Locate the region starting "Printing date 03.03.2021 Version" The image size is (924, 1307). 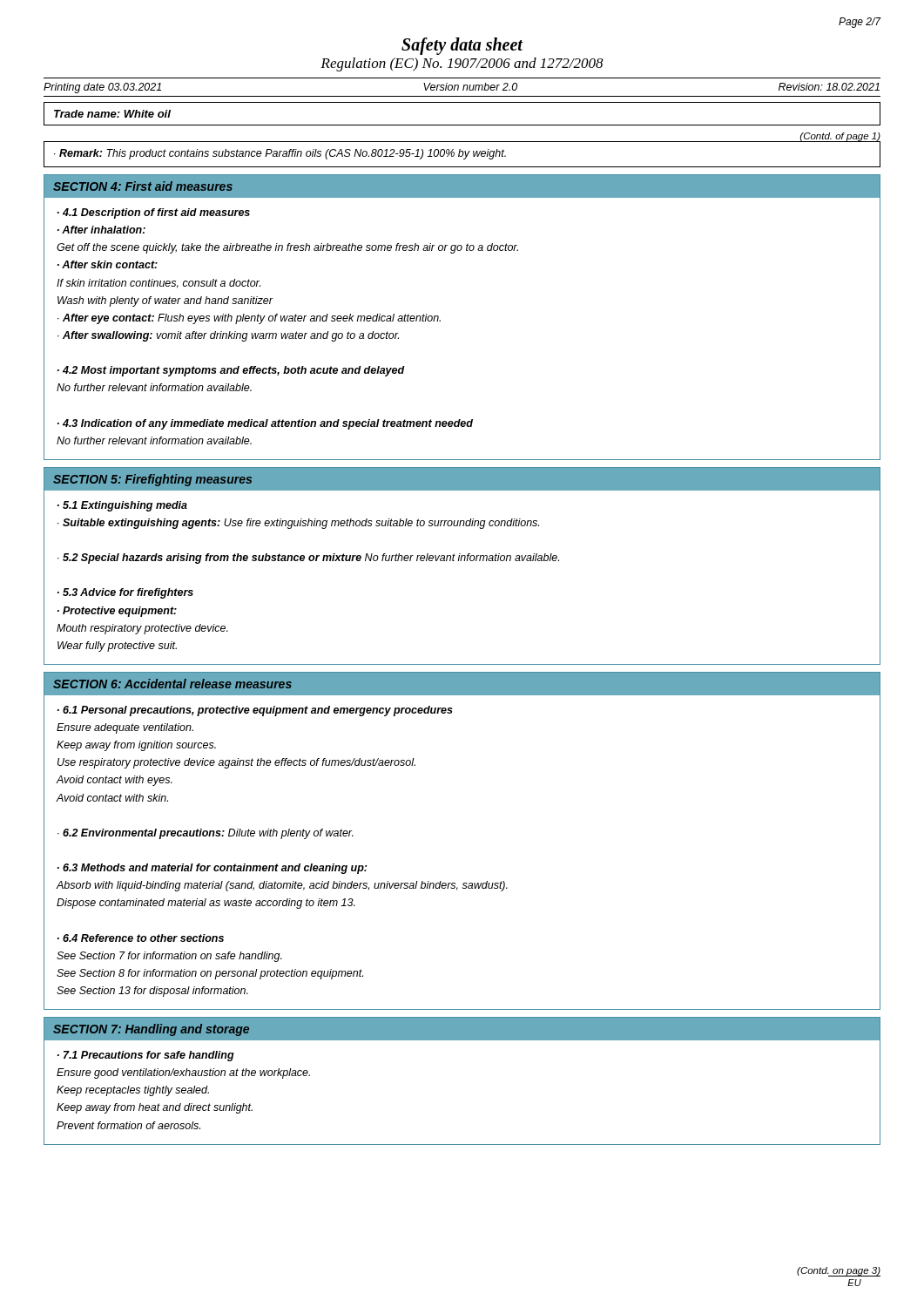coord(462,87)
